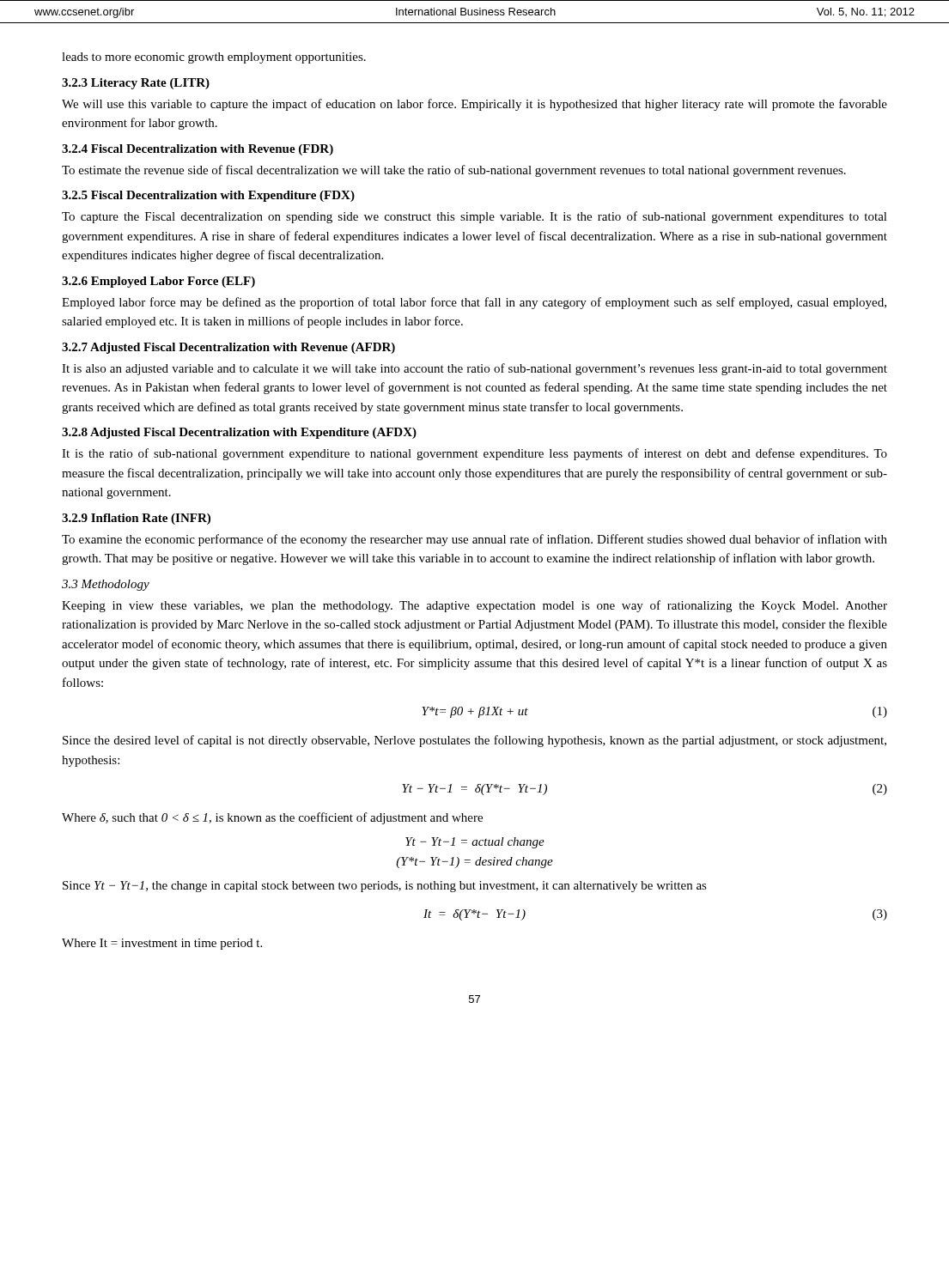Click the passage that begins "Since the desired level of"

pyautogui.click(x=474, y=750)
